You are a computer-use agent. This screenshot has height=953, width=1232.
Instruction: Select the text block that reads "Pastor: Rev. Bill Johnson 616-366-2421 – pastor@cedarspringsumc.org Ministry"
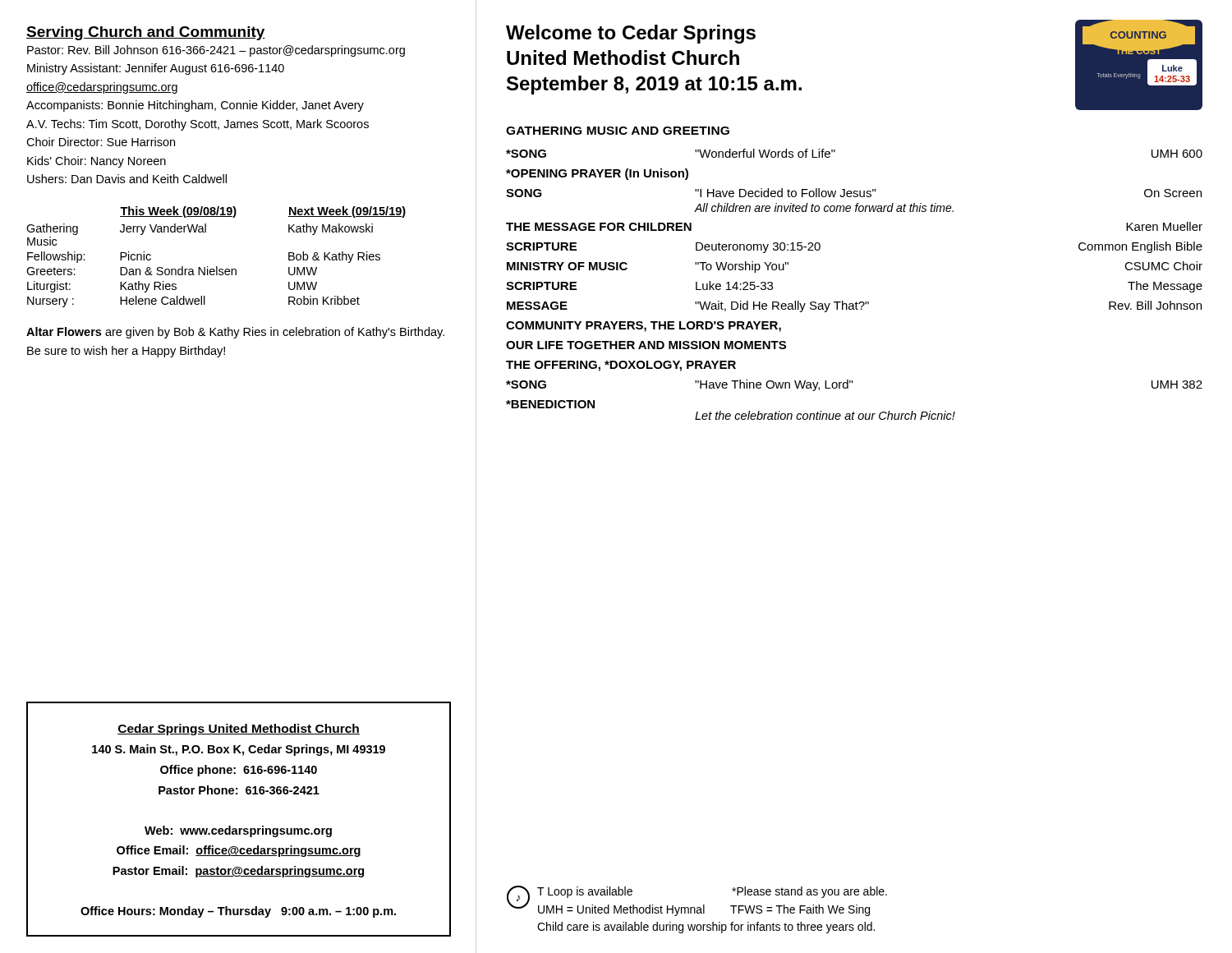(216, 115)
